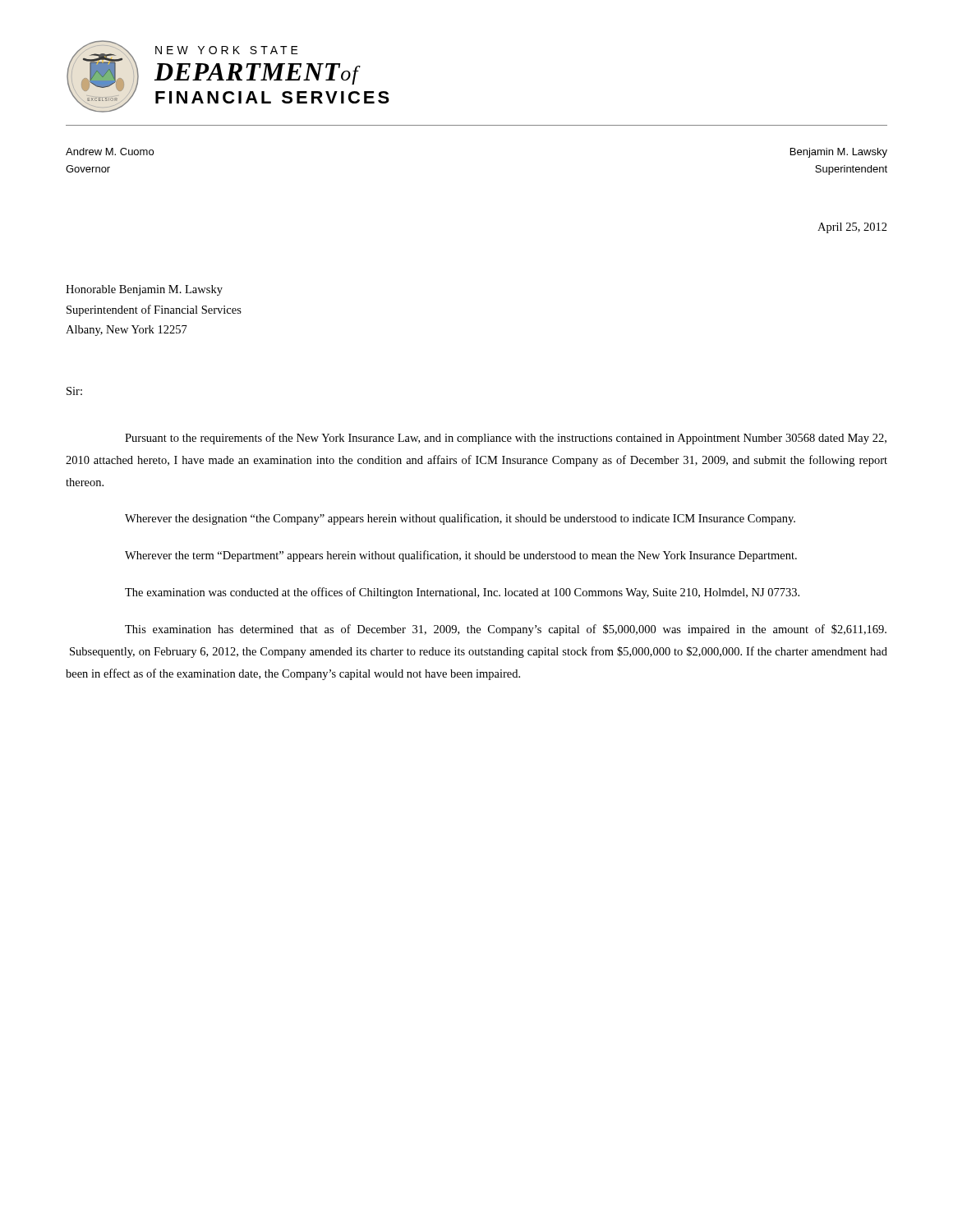Point to the block beginning "This examination has determined"

pyautogui.click(x=476, y=651)
